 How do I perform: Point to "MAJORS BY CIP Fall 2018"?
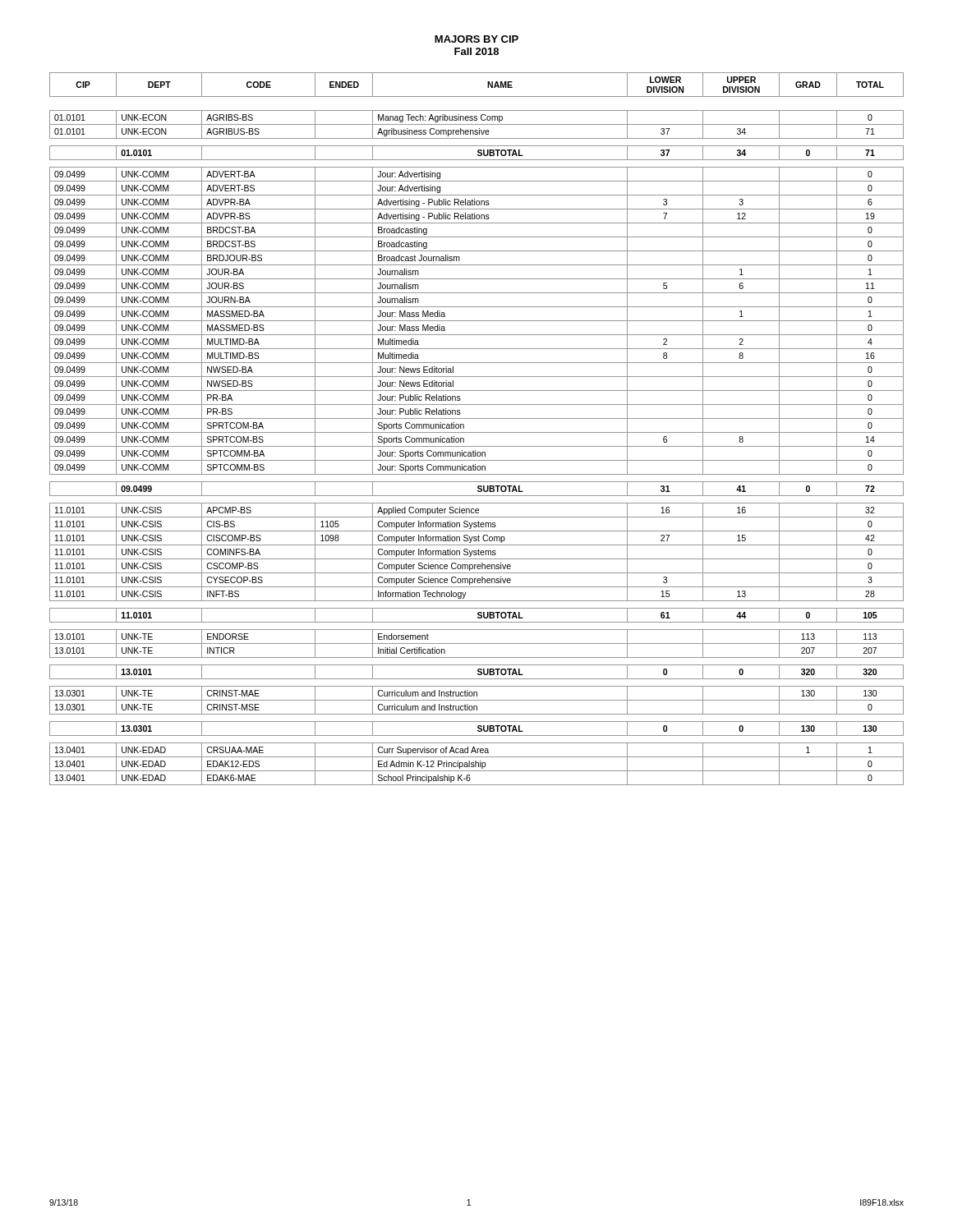[476, 45]
